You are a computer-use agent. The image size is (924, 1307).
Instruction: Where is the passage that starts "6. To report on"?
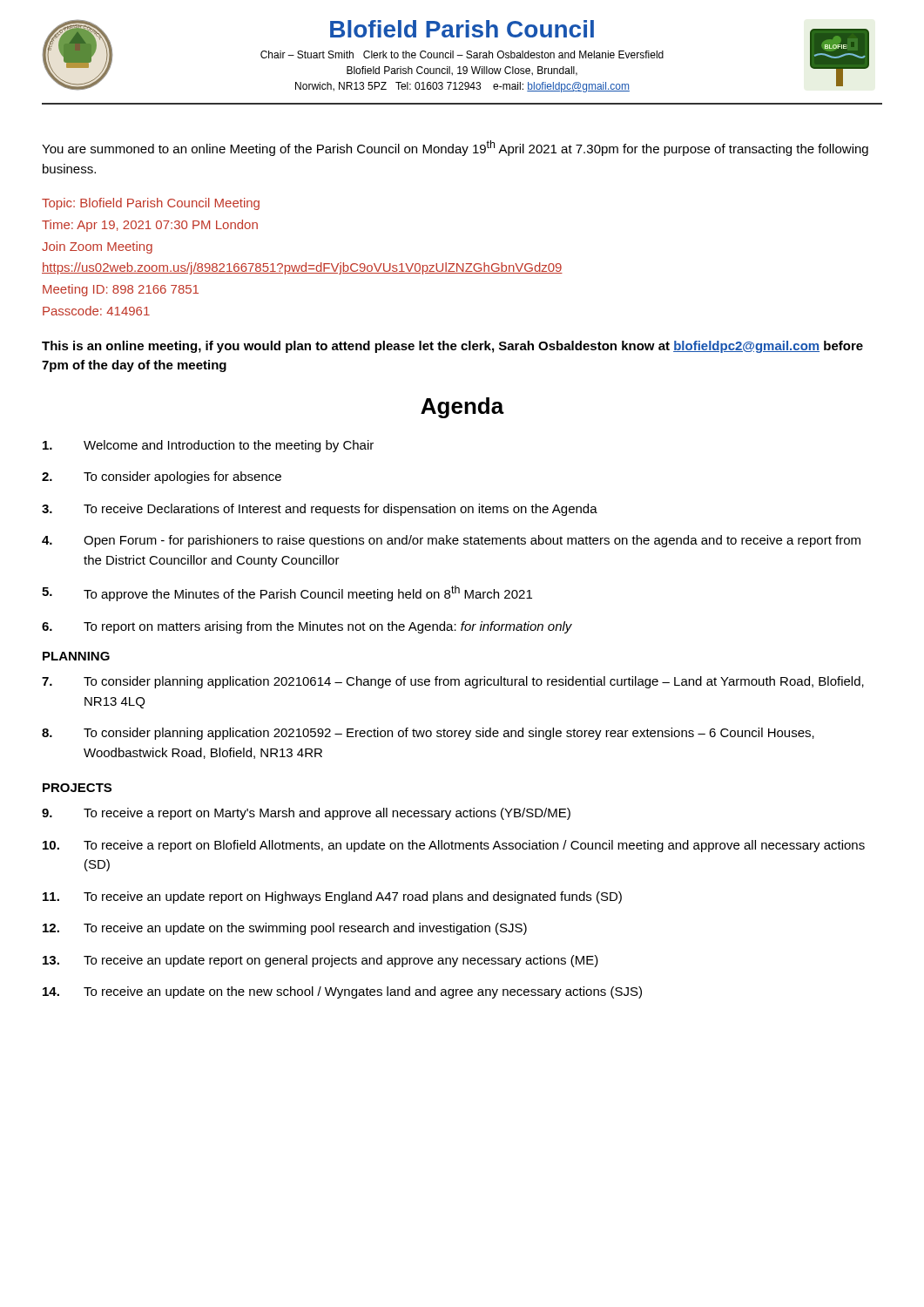click(x=462, y=626)
